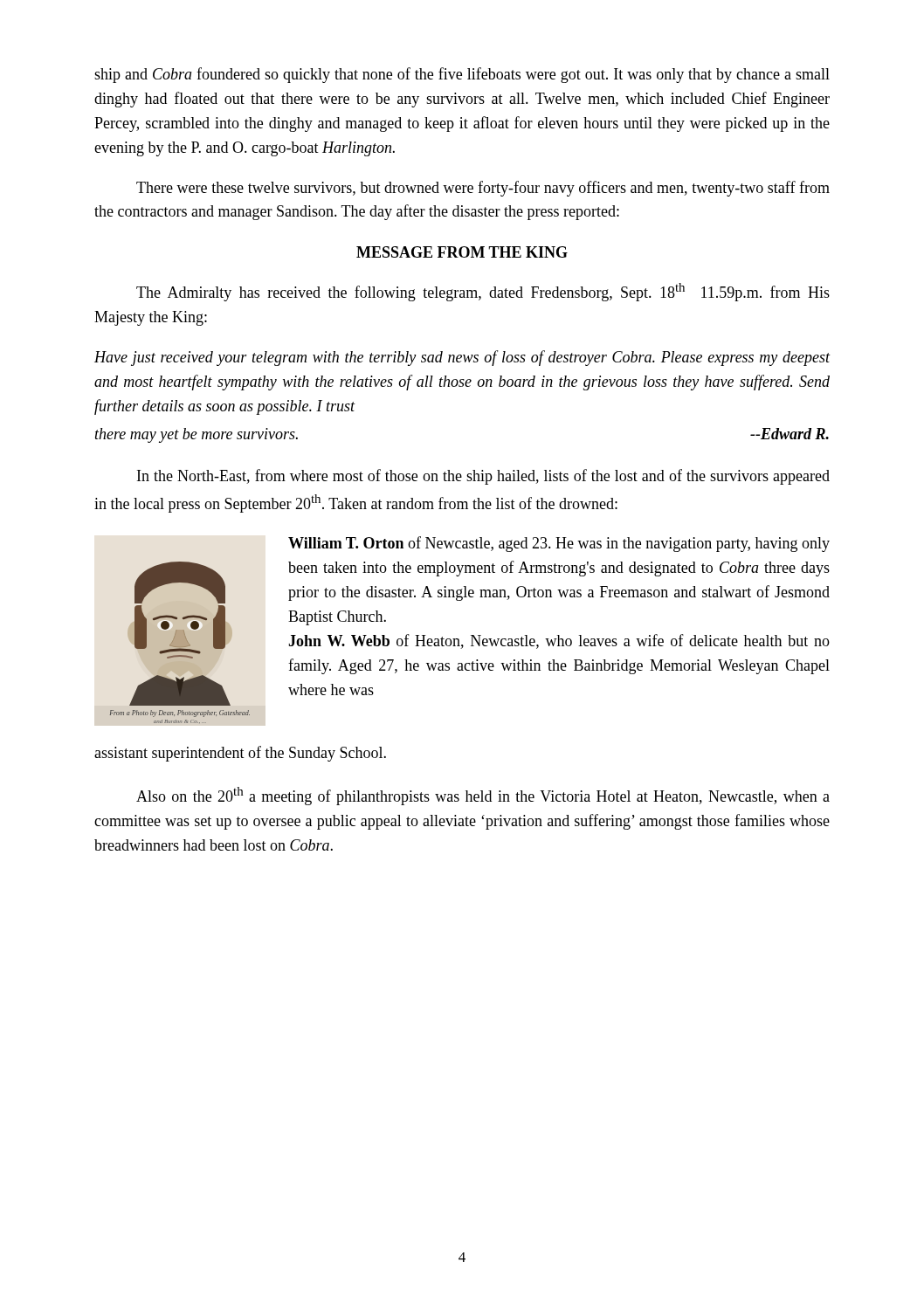Where is the passage that starts "In the North-East, from where most of"?

pyautogui.click(x=462, y=490)
